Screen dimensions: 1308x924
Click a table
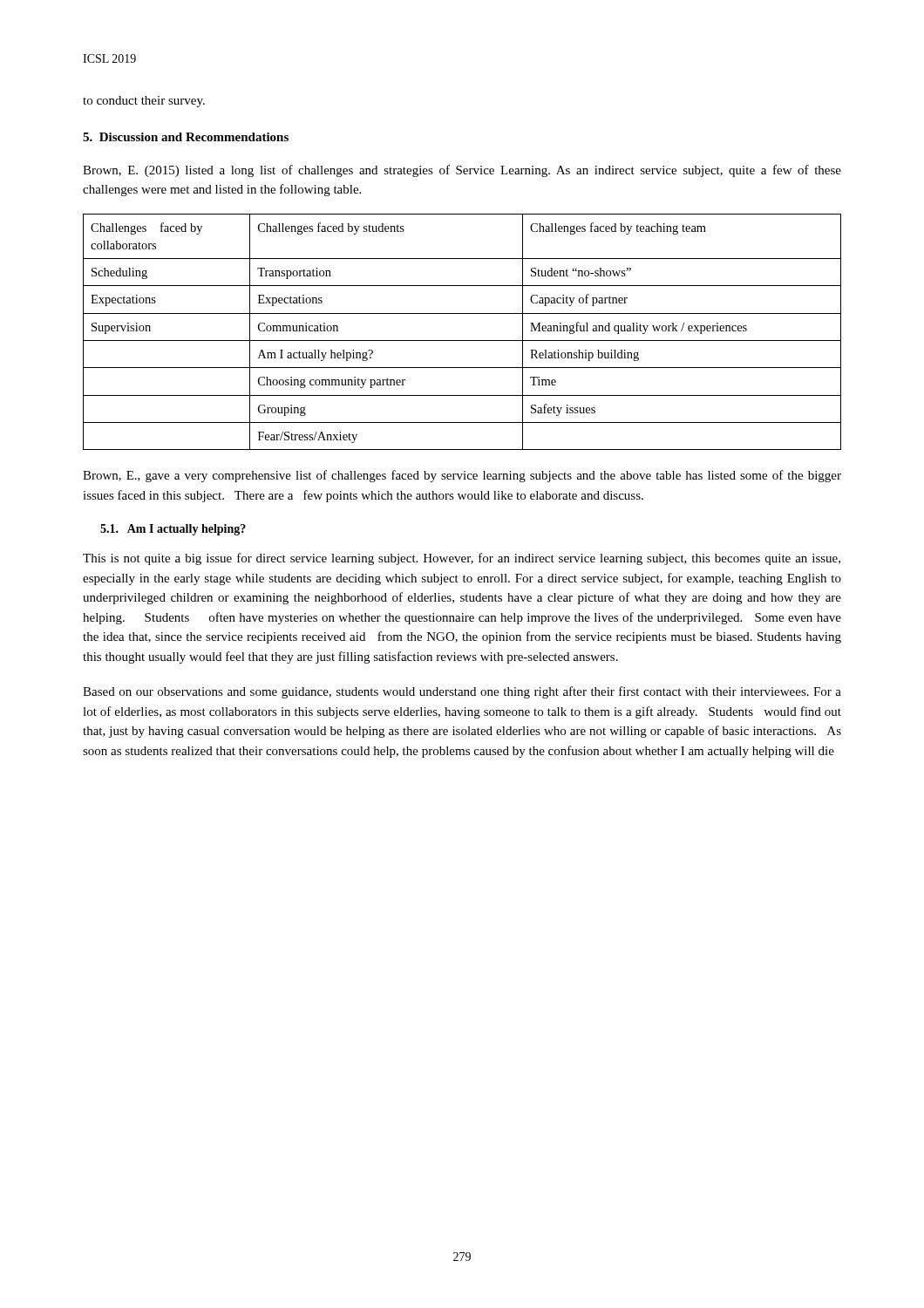tap(462, 332)
